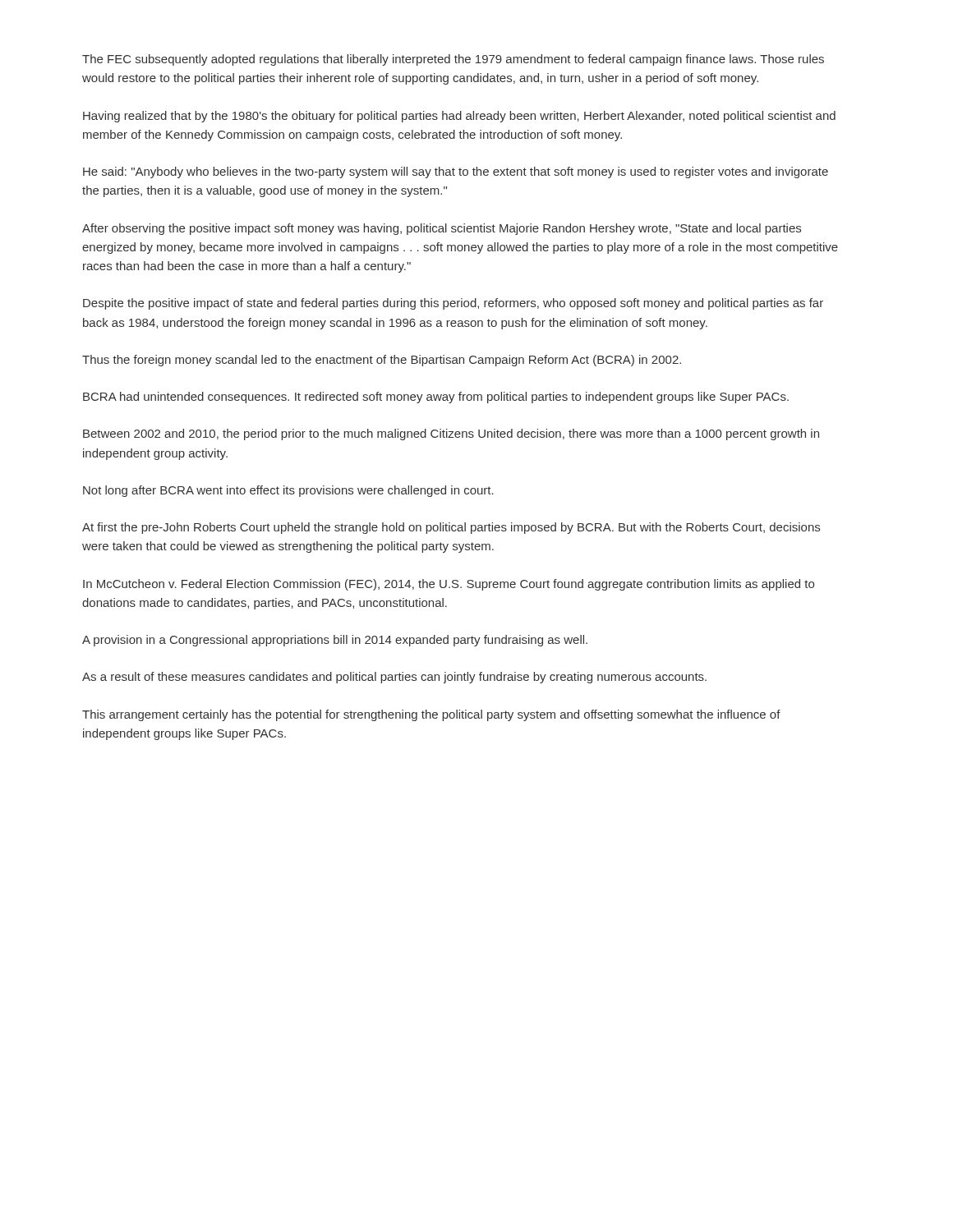Navigate to the text starting "Between 2002 and 2010, the period prior to"
The width and height of the screenshot is (953, 1232).
pos(451,443)
